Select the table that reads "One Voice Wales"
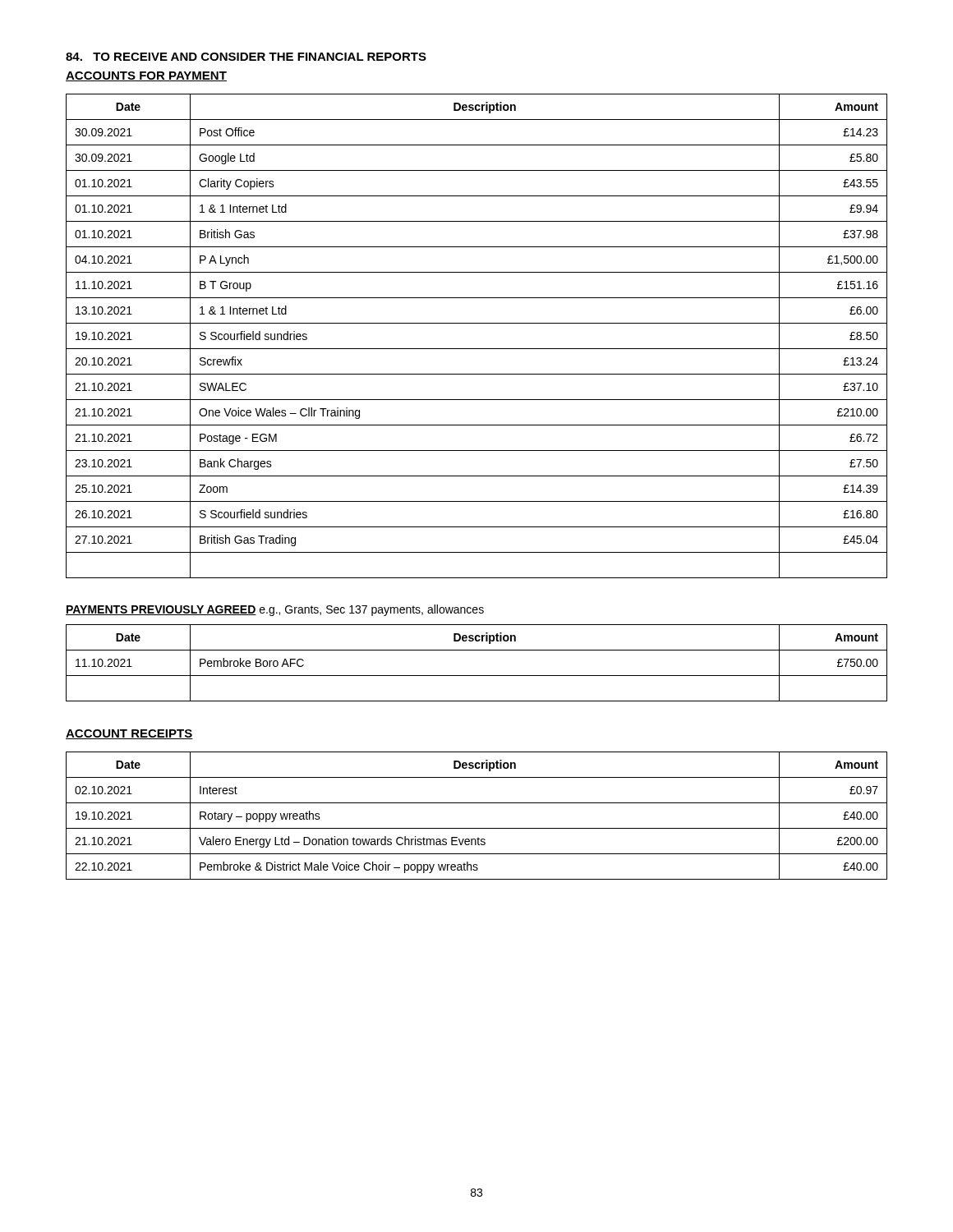The image size is (953, 1232). click(x=476, y=336)
